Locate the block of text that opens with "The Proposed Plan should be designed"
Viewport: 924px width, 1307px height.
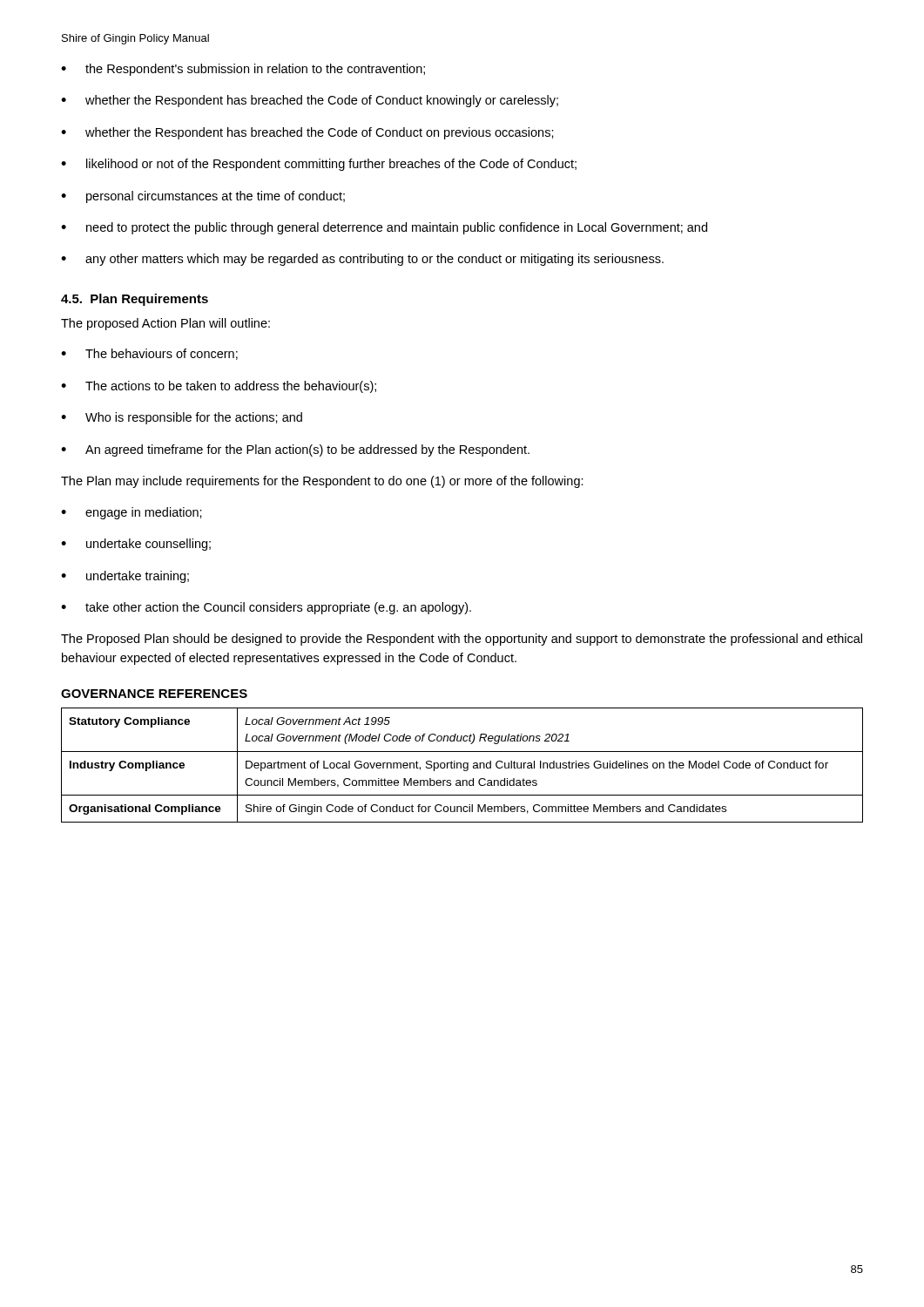(462, 648)
